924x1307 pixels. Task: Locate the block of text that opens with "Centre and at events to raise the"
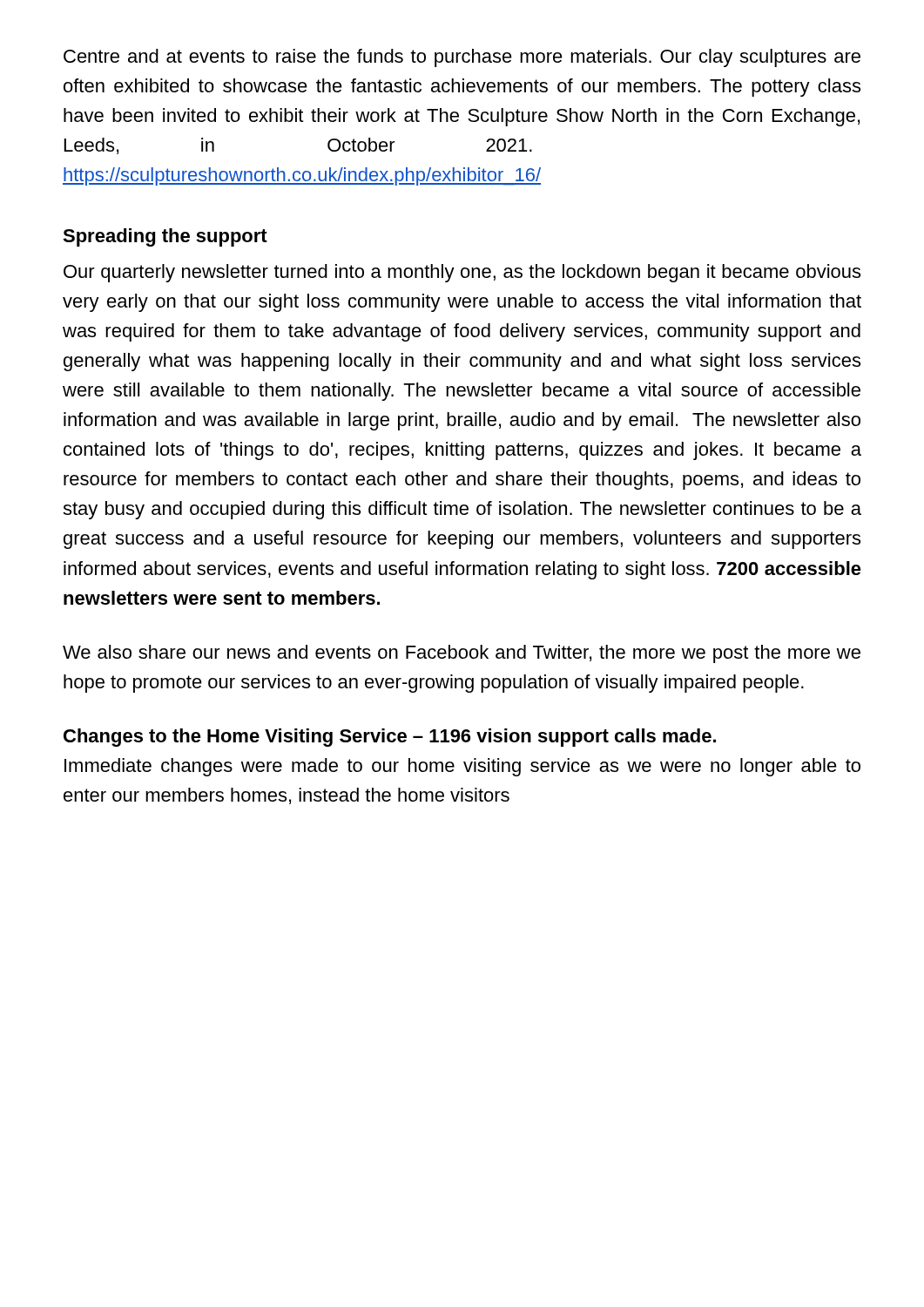click(x=462, y=116)
